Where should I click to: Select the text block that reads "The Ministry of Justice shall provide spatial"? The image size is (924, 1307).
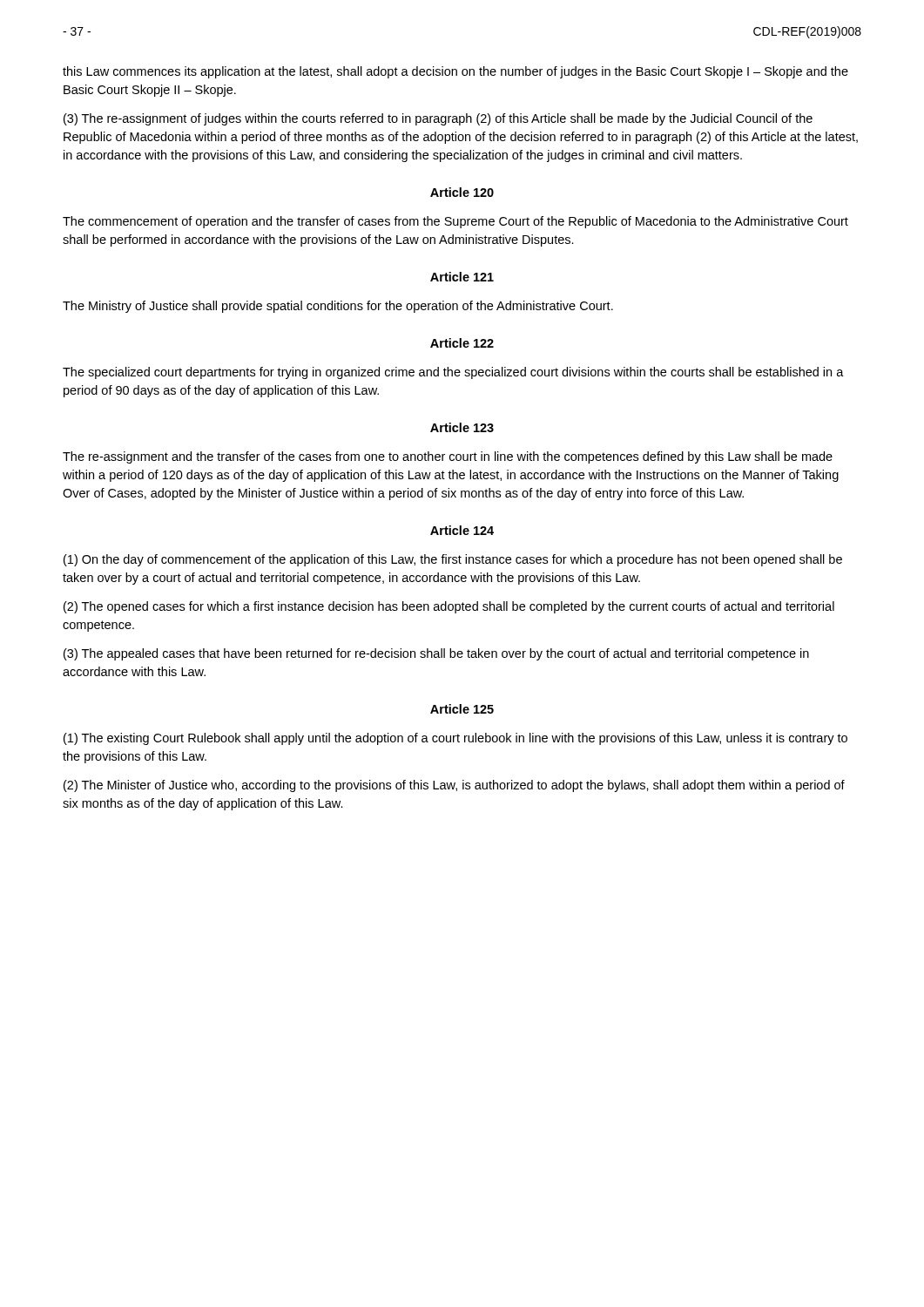click(x=338, y=306)
